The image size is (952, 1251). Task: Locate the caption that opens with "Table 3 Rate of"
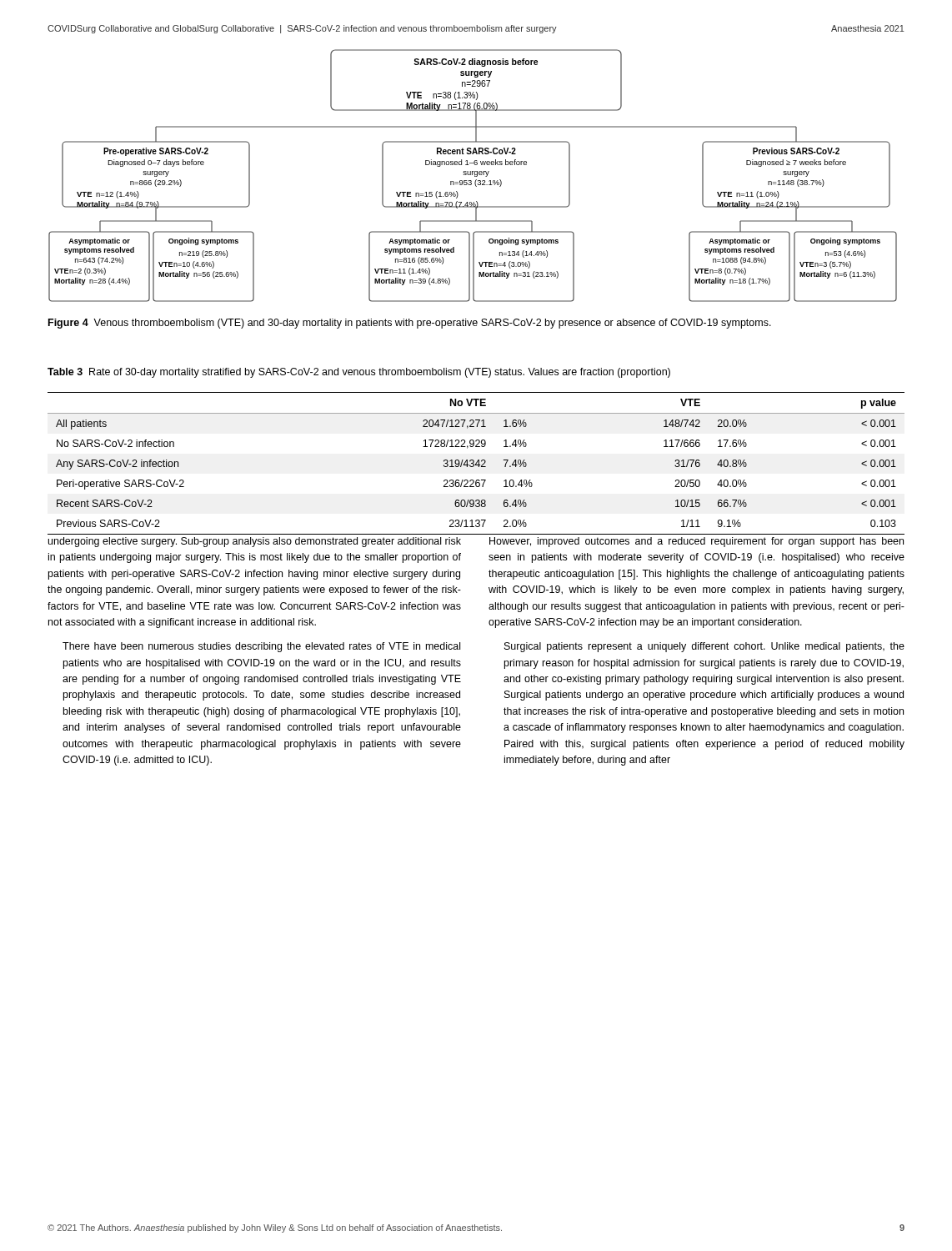[x=359, y=372]
